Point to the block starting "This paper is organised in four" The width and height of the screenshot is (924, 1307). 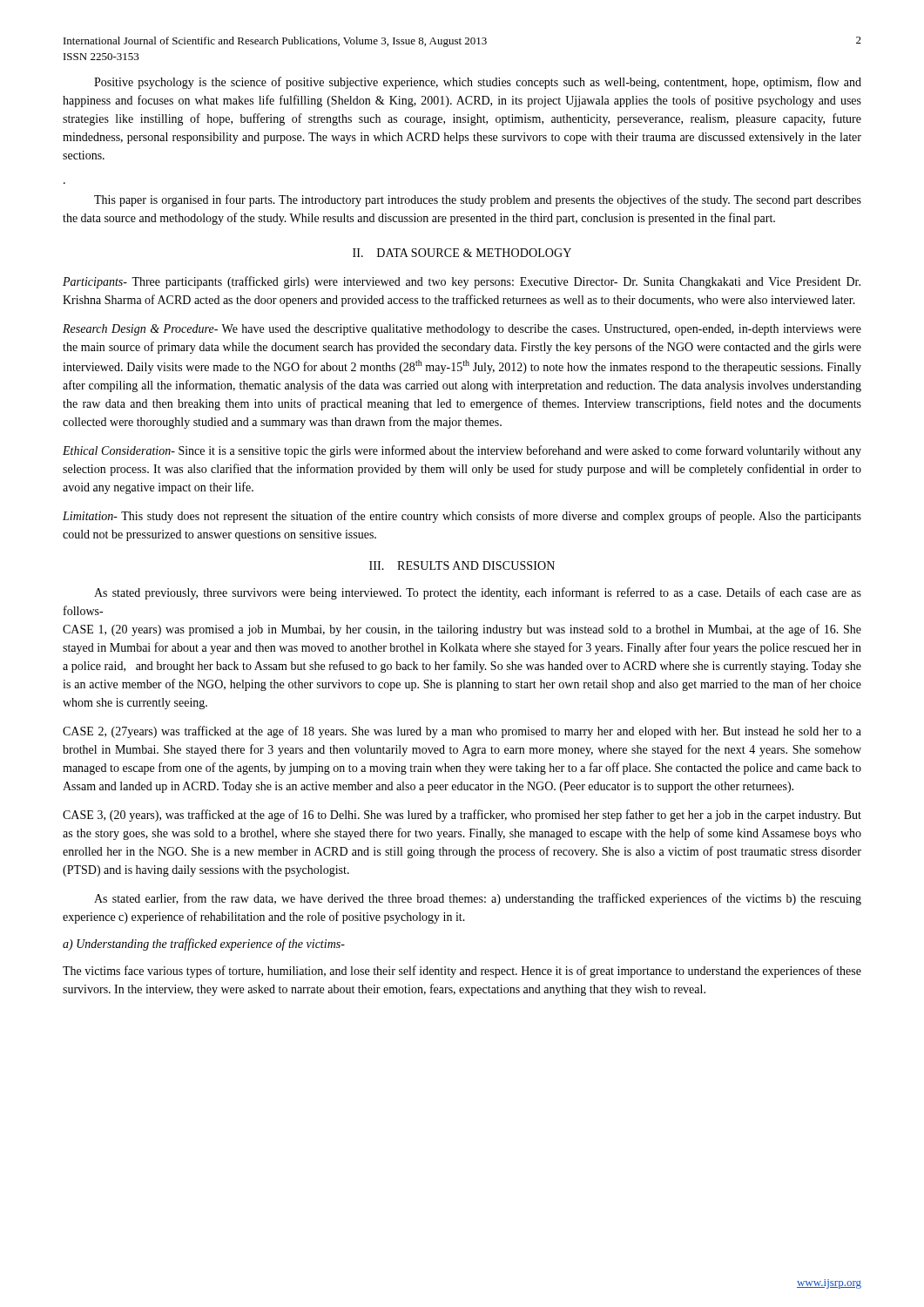[462, 209]
